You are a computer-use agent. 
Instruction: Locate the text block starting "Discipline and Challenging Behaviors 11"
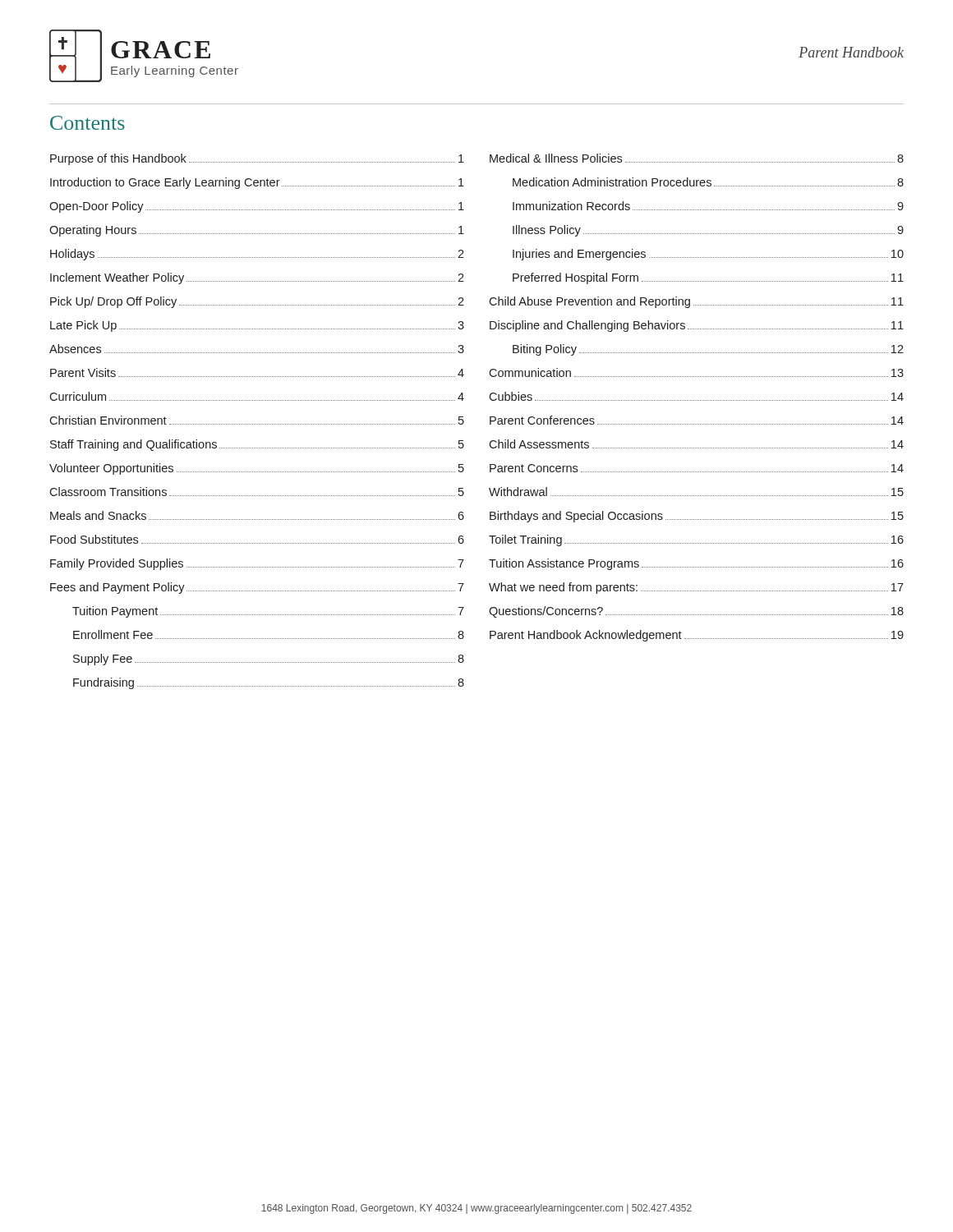click(696, 325)
